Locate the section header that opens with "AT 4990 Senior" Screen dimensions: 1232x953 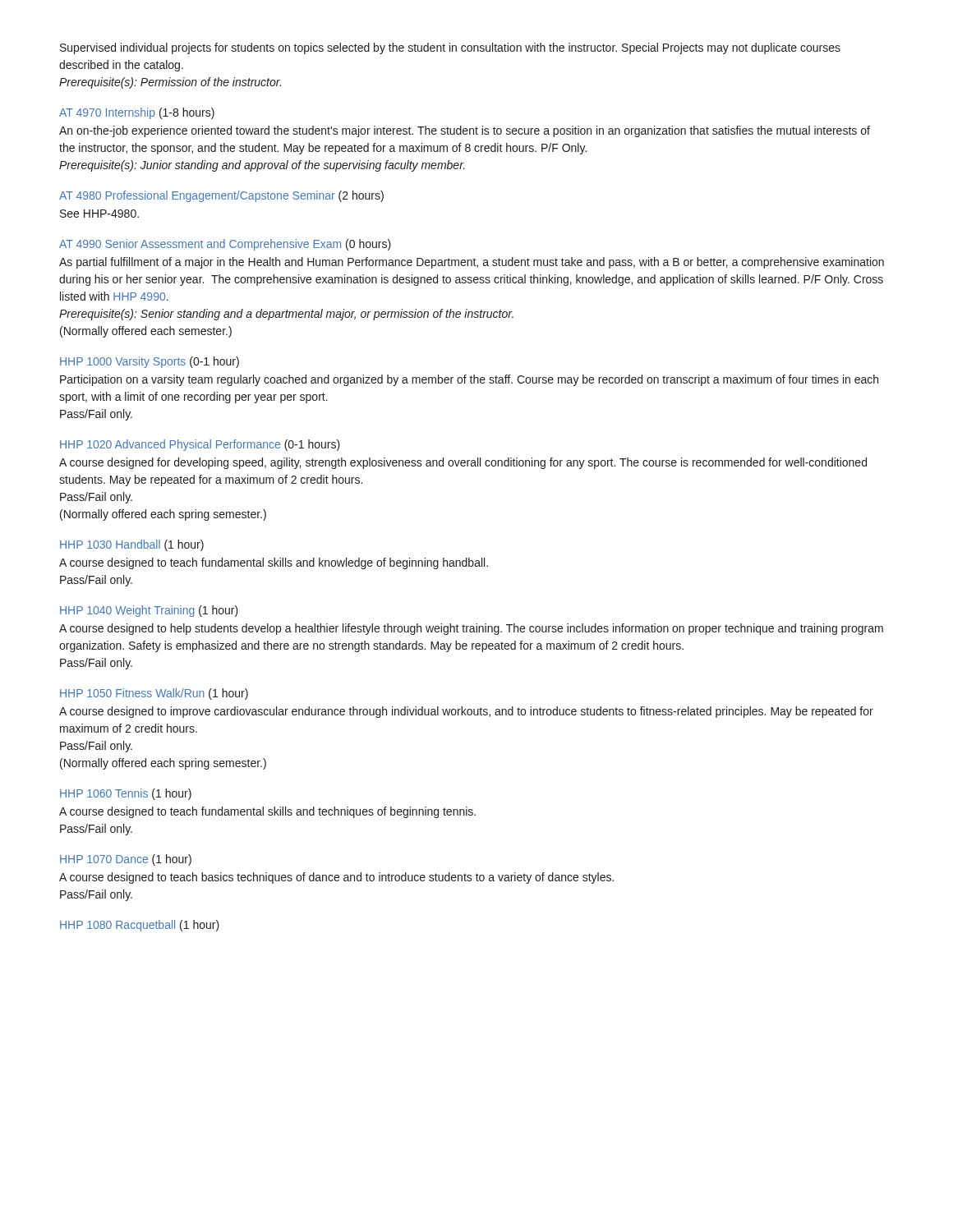(x=225, y=245)
